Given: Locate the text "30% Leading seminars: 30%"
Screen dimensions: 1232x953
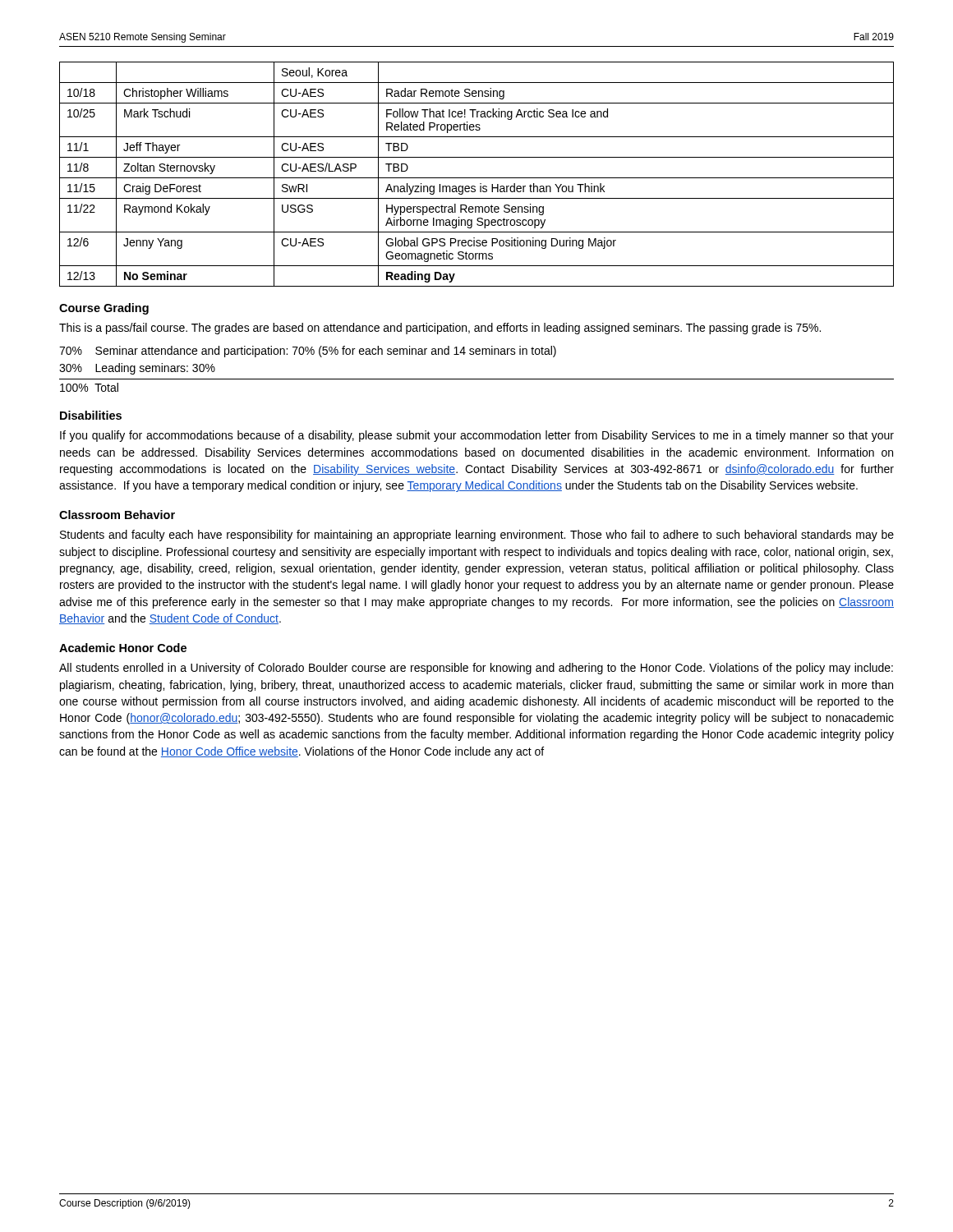Looking at the screenshot, I should (x=137, y=368).
